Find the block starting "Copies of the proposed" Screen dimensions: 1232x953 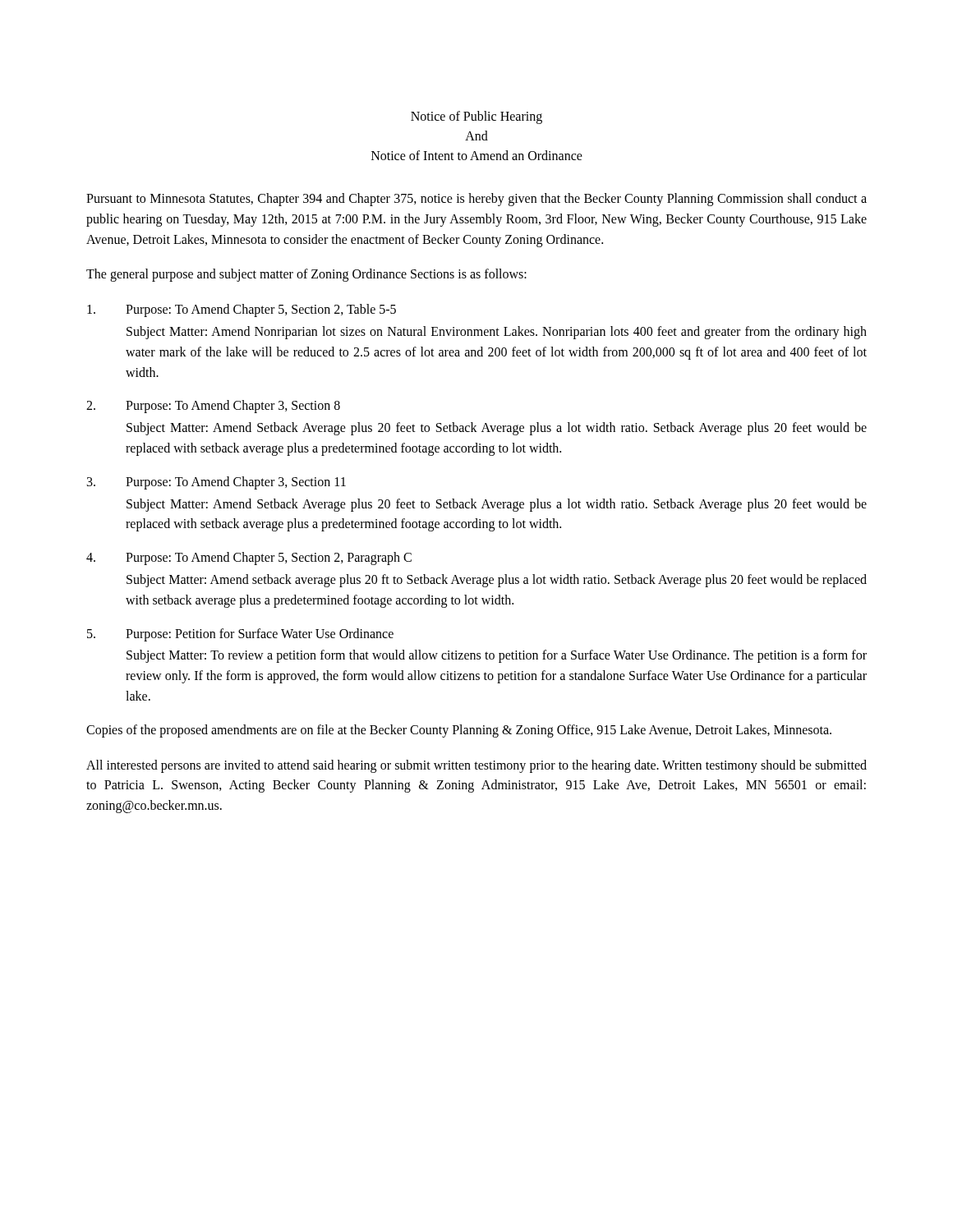tap(459, 730)
